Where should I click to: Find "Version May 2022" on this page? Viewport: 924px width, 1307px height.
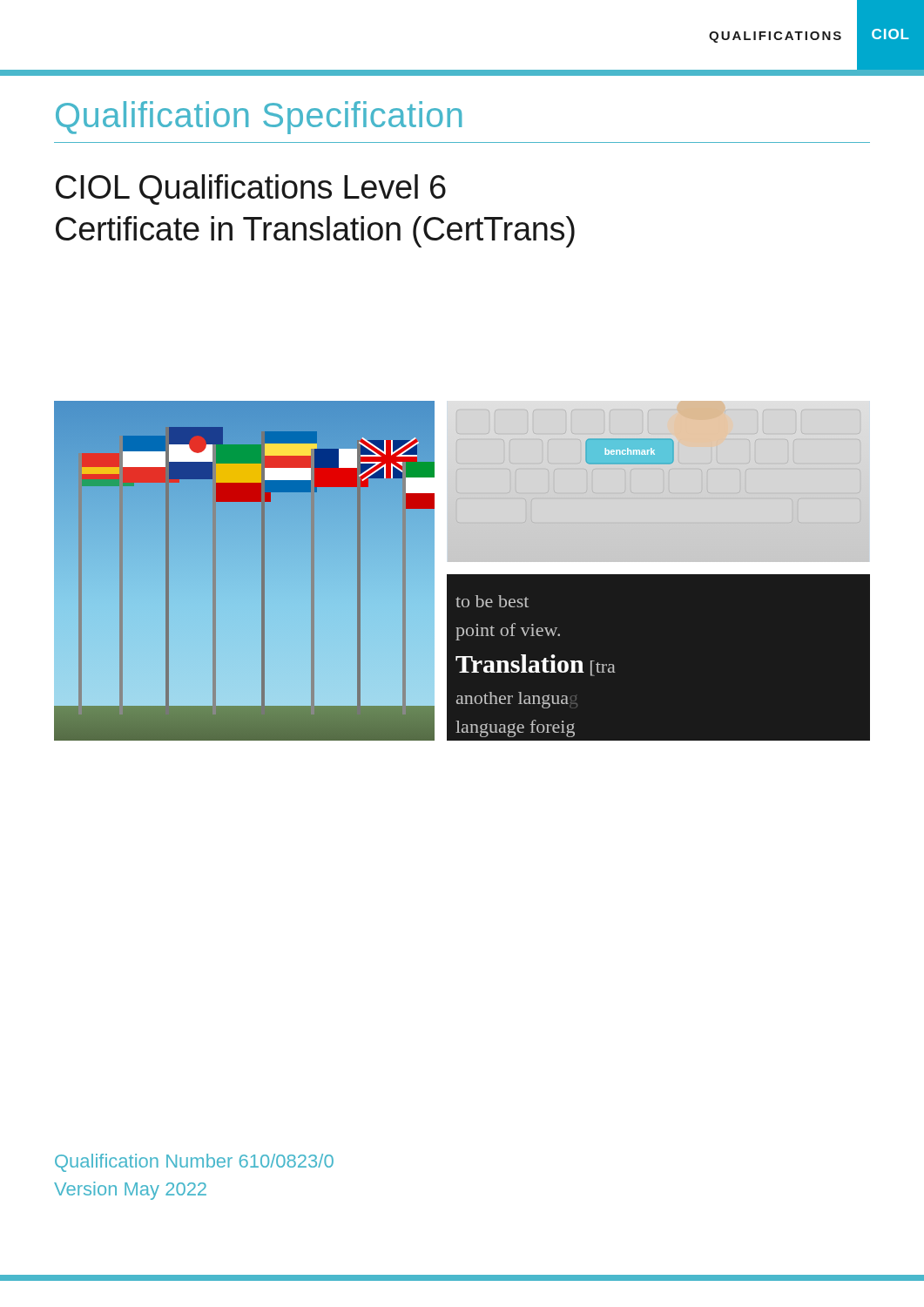[x=194, y=1189]
